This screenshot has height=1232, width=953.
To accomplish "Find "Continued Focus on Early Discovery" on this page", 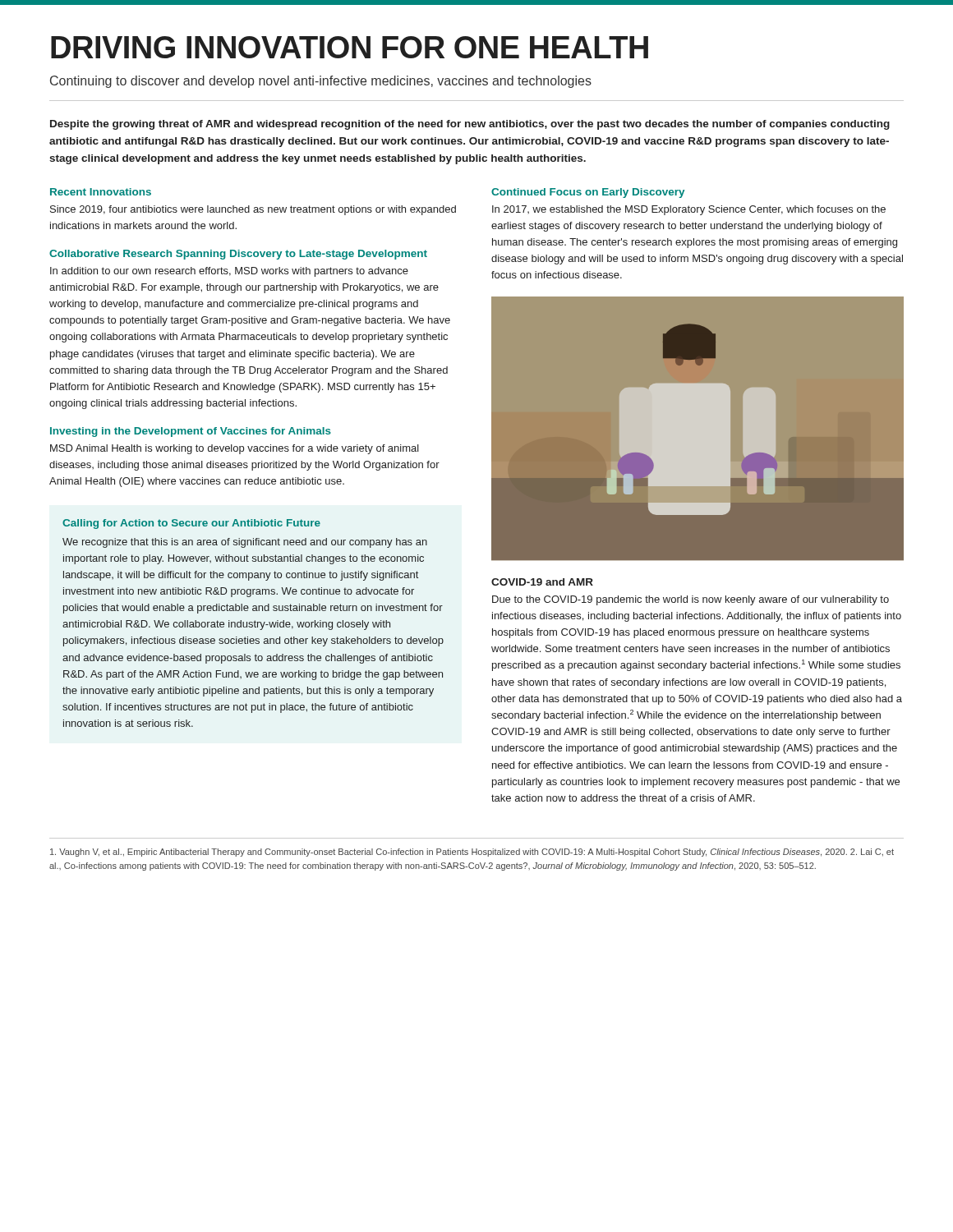I will (588, 193).
